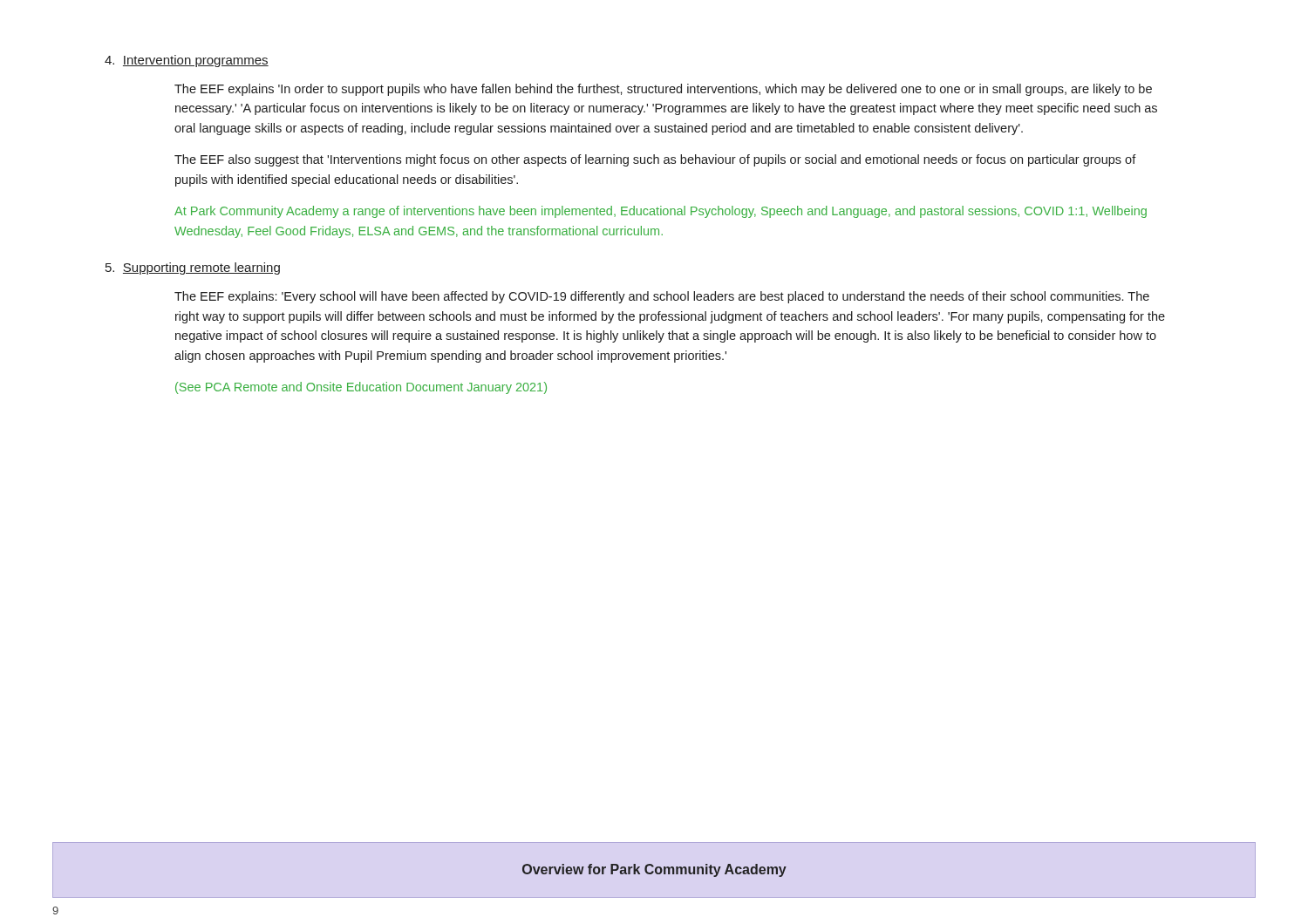
Task: Click the passage that begins "(See PCA Remote and Onsite Education Document January"
Action: [x=361, y=387]
